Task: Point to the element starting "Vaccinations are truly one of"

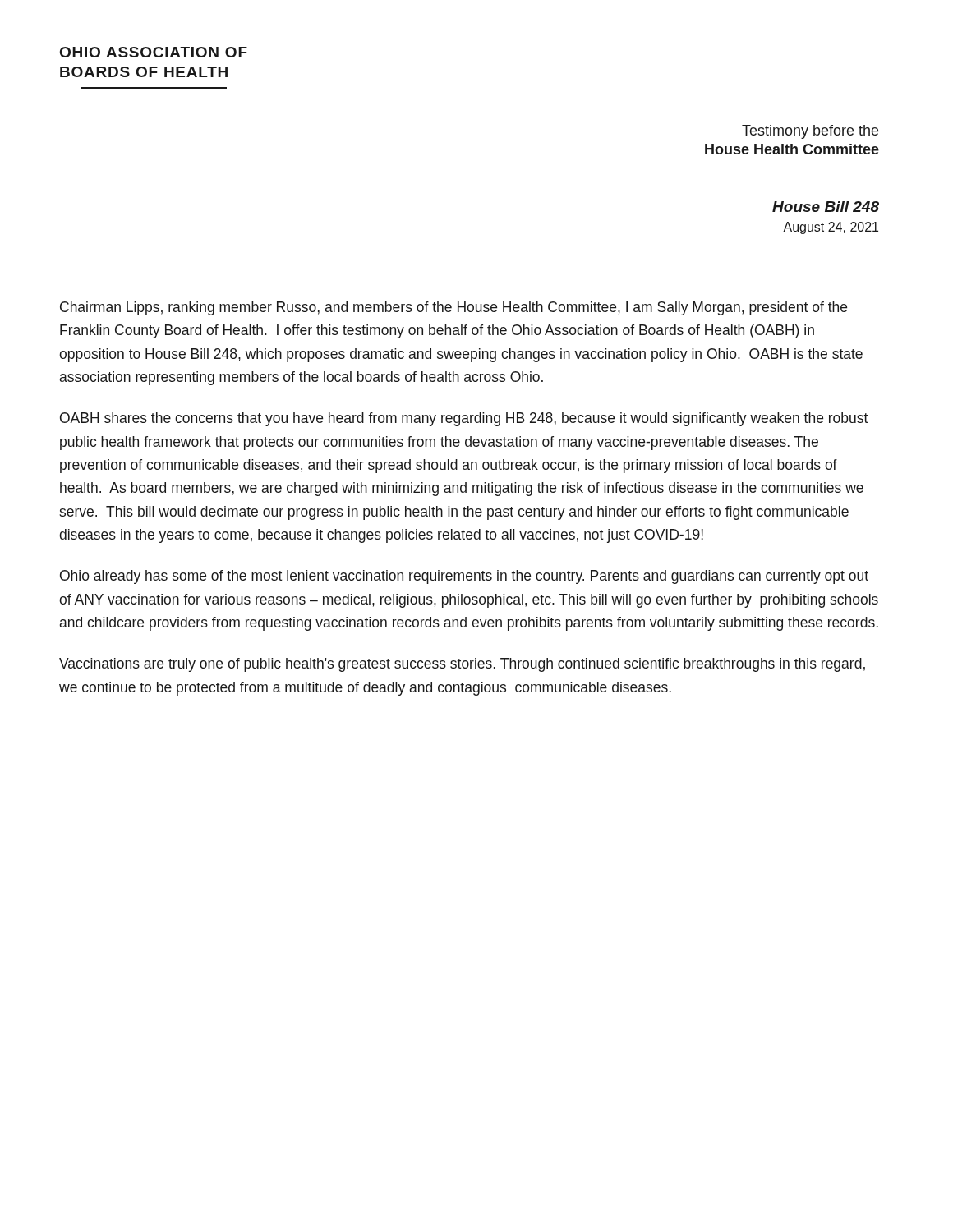Action: click(463, 676)
